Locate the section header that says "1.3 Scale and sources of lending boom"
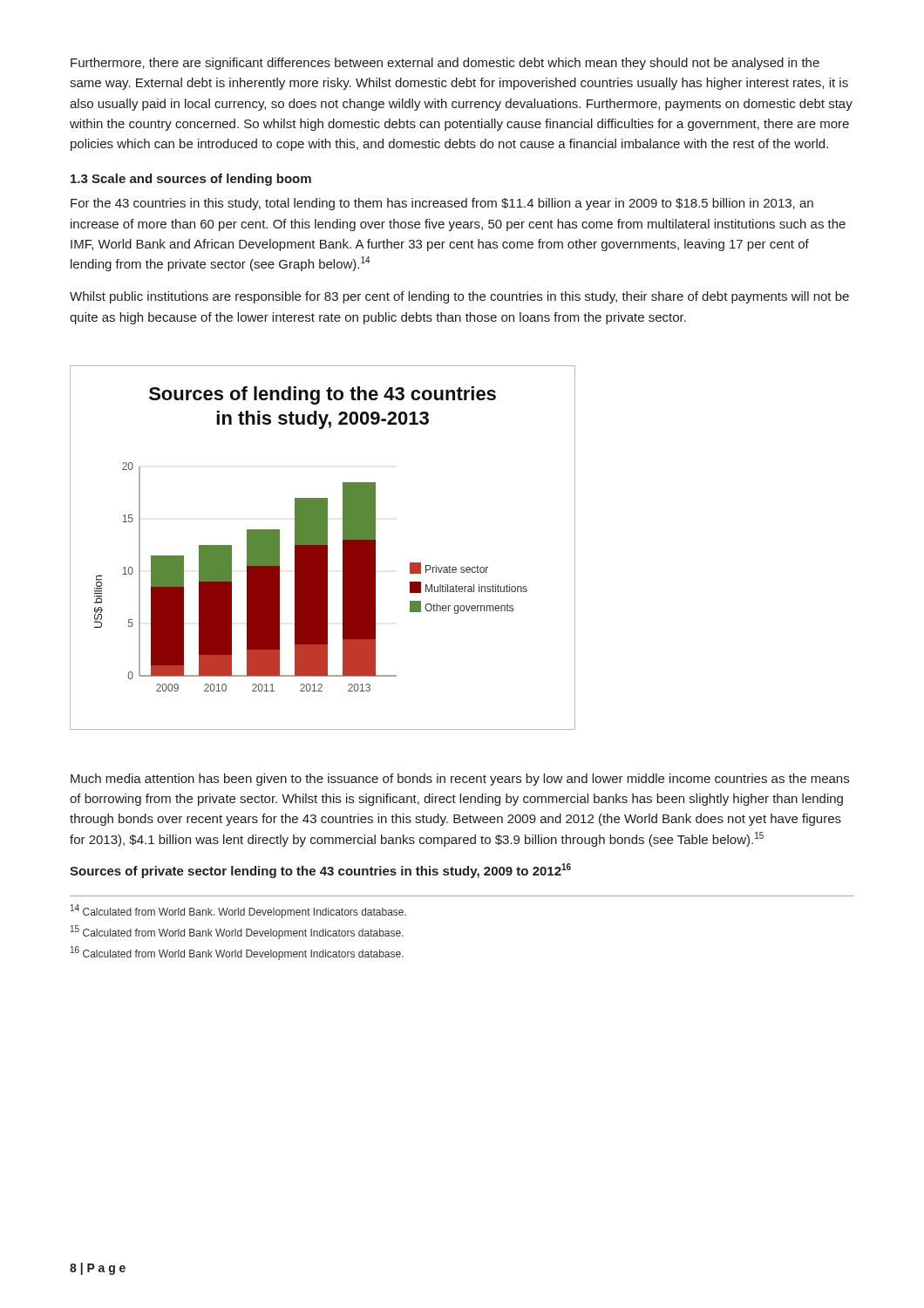This screenshot has width=924, height=1308. 191,179
